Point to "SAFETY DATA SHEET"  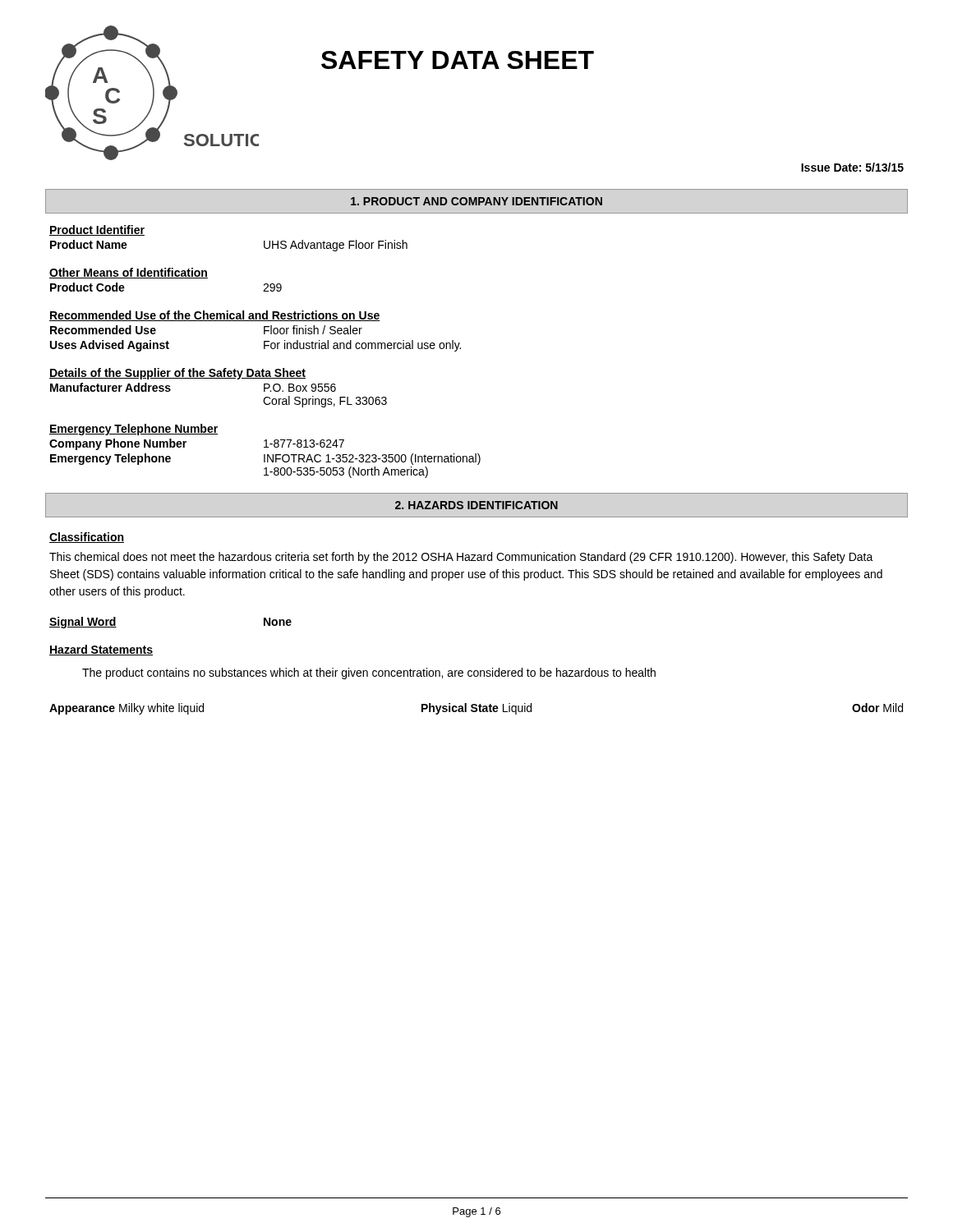click(x=457, y=60)
